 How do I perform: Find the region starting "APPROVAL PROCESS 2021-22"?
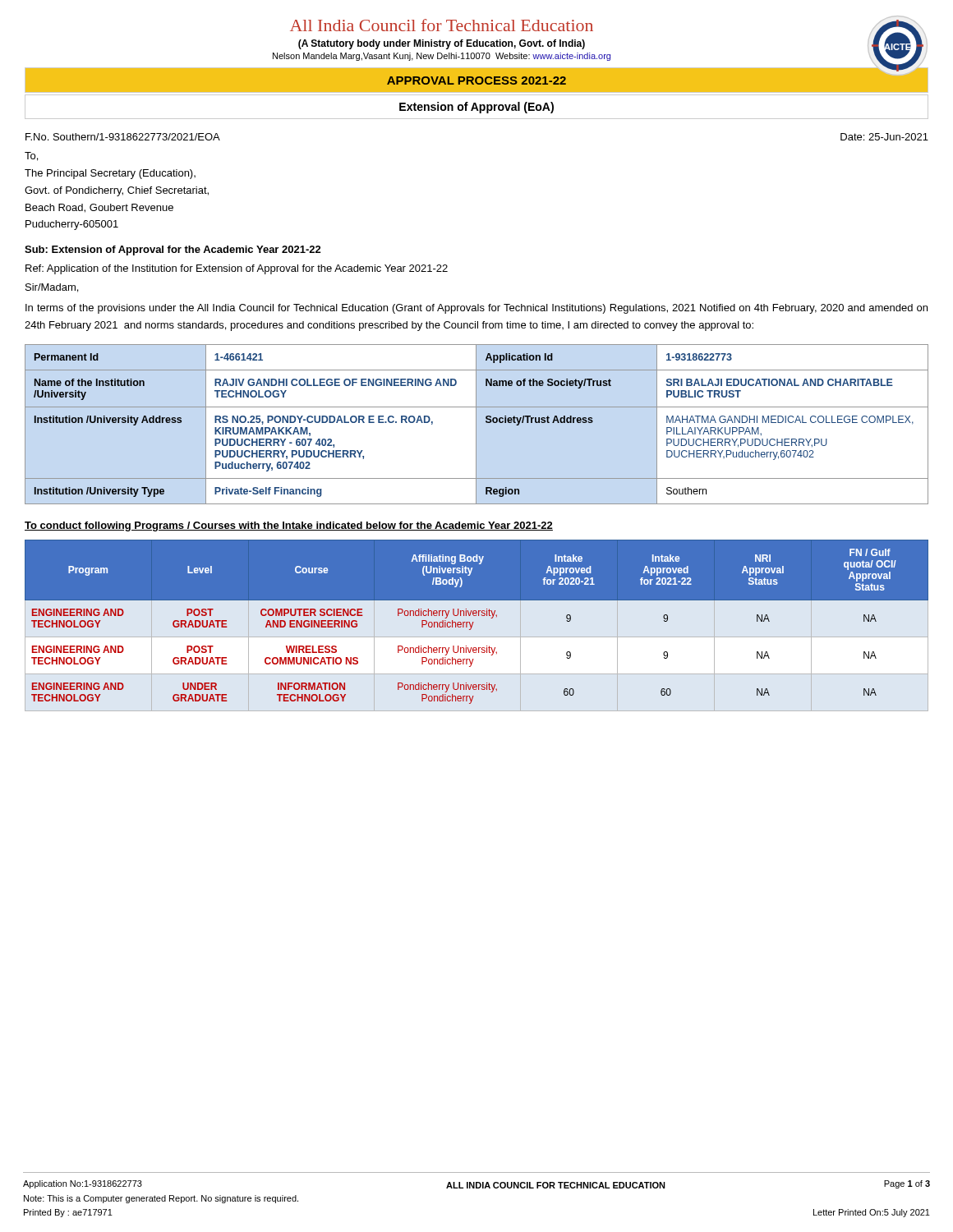coord(476,80)
